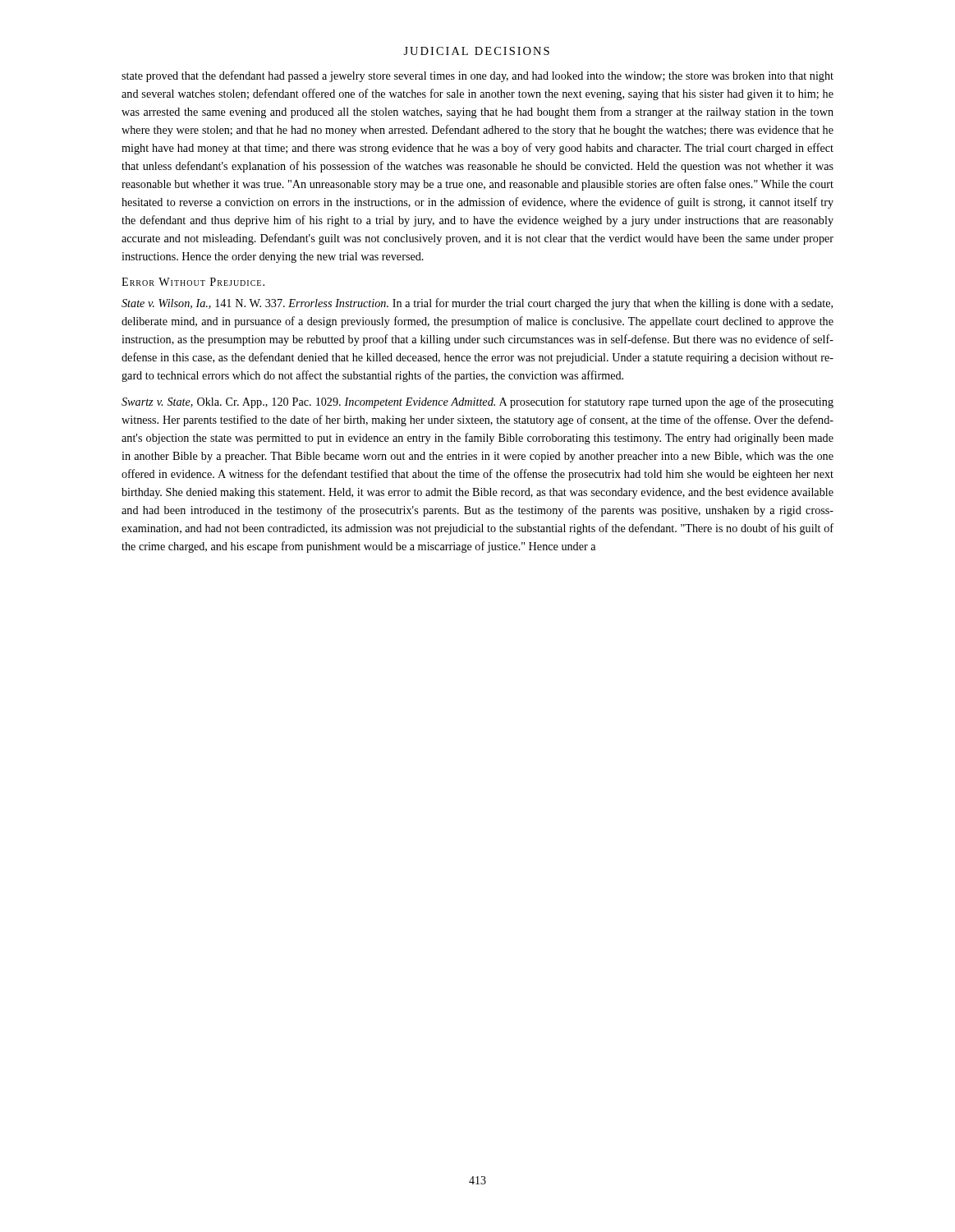Image resolution: width=955 pixels, height=1232 pixels.
Task: Point to the block beginning "state proved that the defendant had"
Action: point(478,166)
